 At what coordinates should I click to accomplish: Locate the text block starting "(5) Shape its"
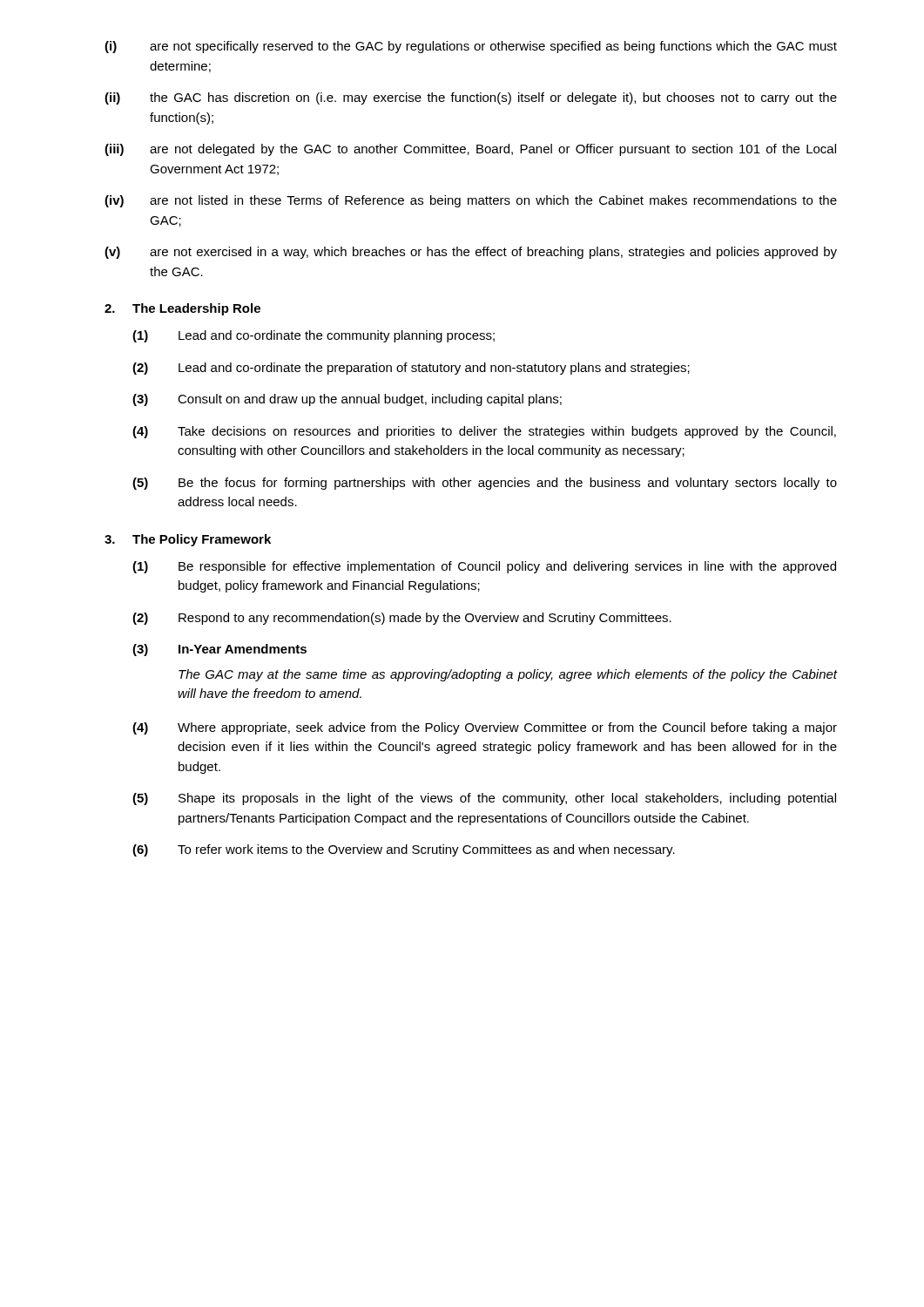pyautogui.click(x=485, y=808)
